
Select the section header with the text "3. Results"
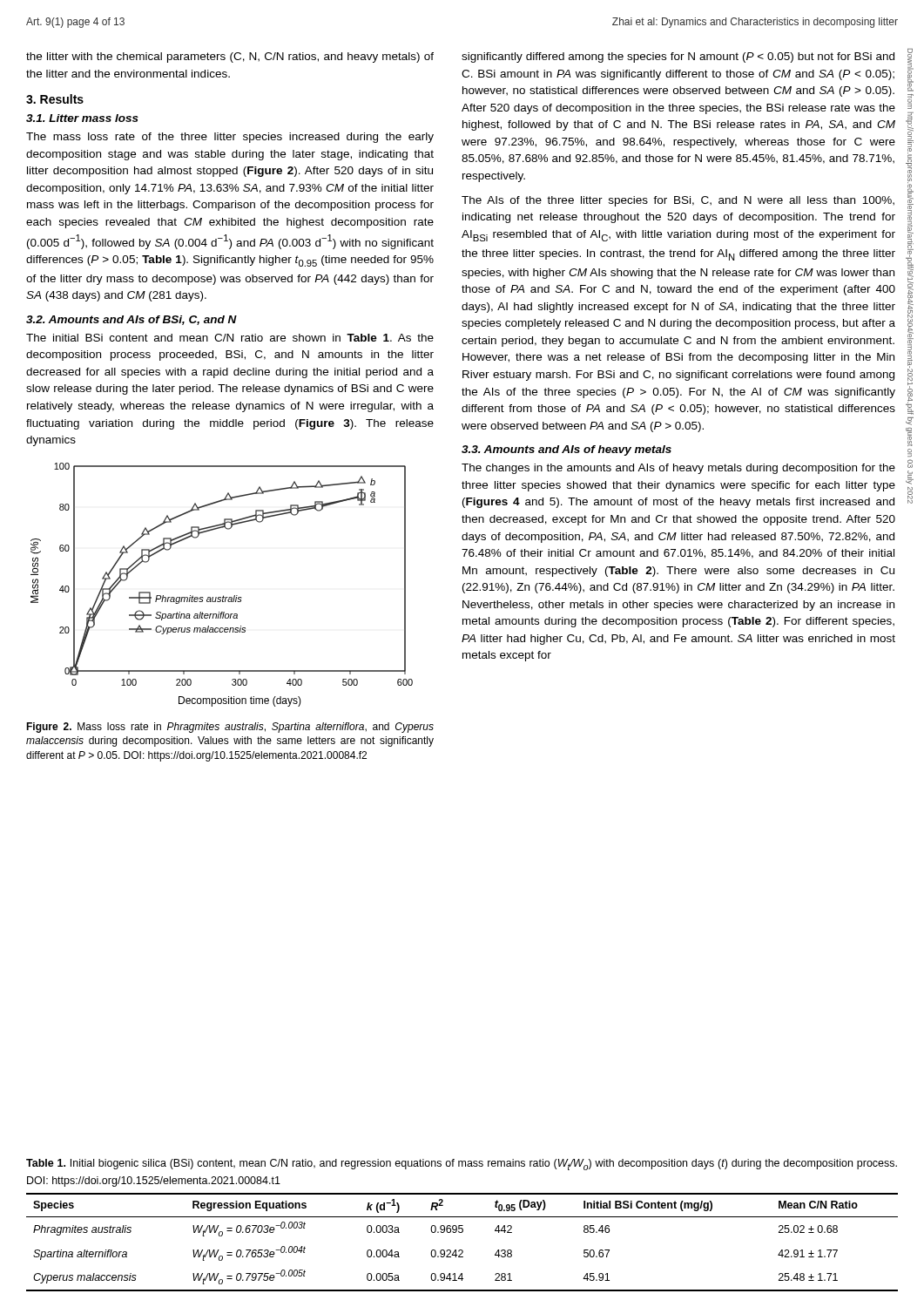click(55, 99)
